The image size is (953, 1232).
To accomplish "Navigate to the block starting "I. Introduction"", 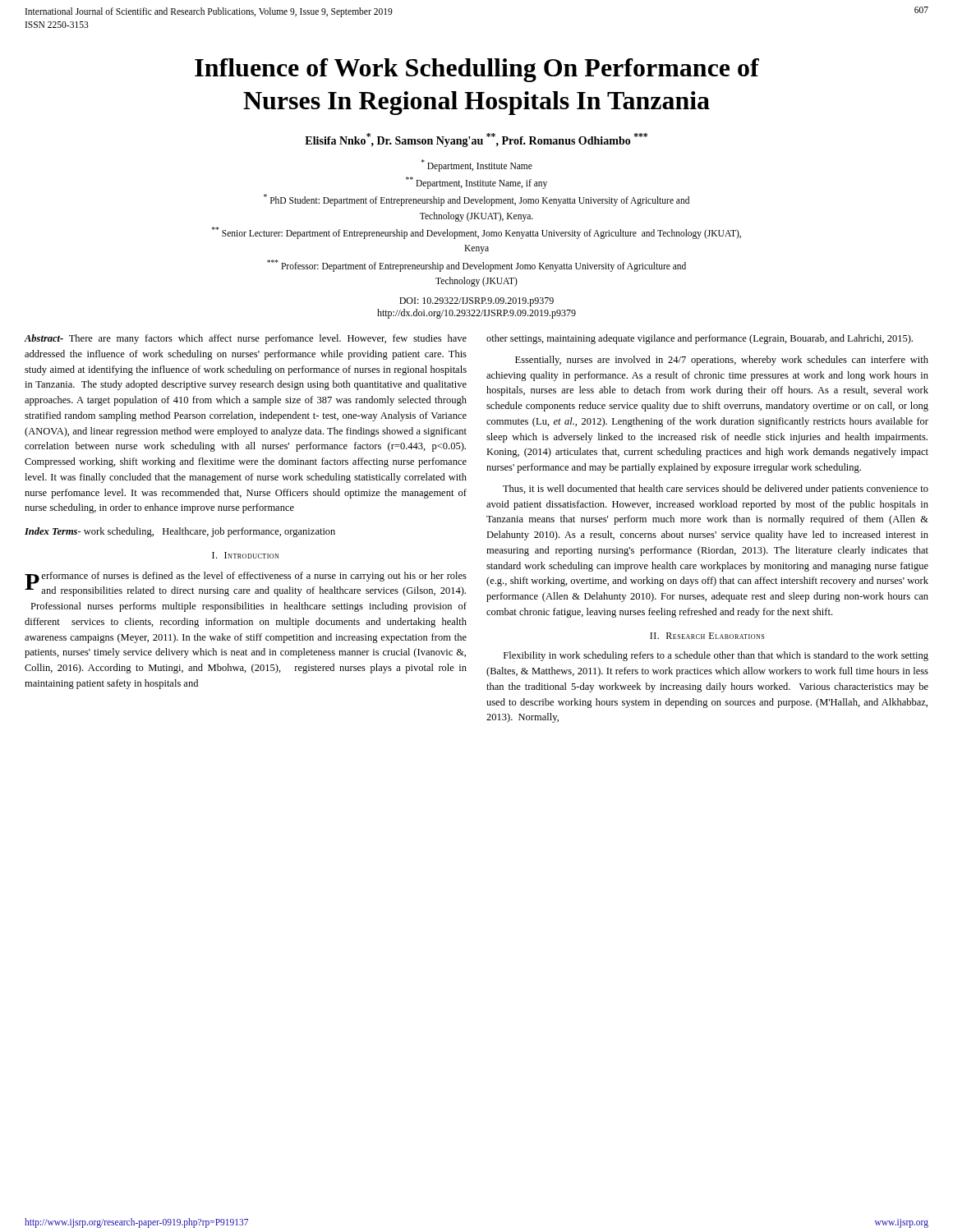I will pyautogui.click(x=246, y=555).
